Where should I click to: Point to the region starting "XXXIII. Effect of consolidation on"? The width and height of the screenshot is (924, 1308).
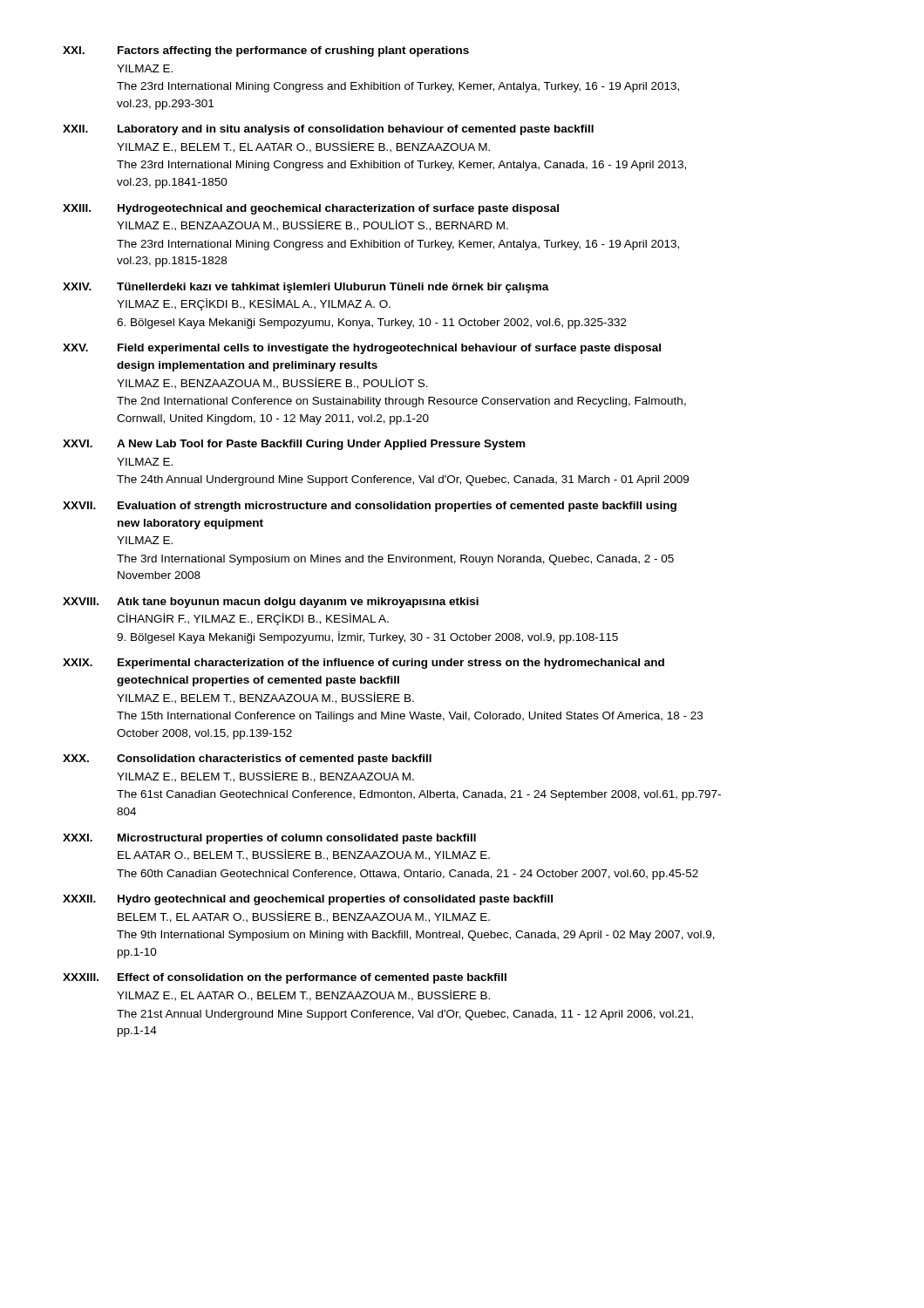[x=462, y=1004]
